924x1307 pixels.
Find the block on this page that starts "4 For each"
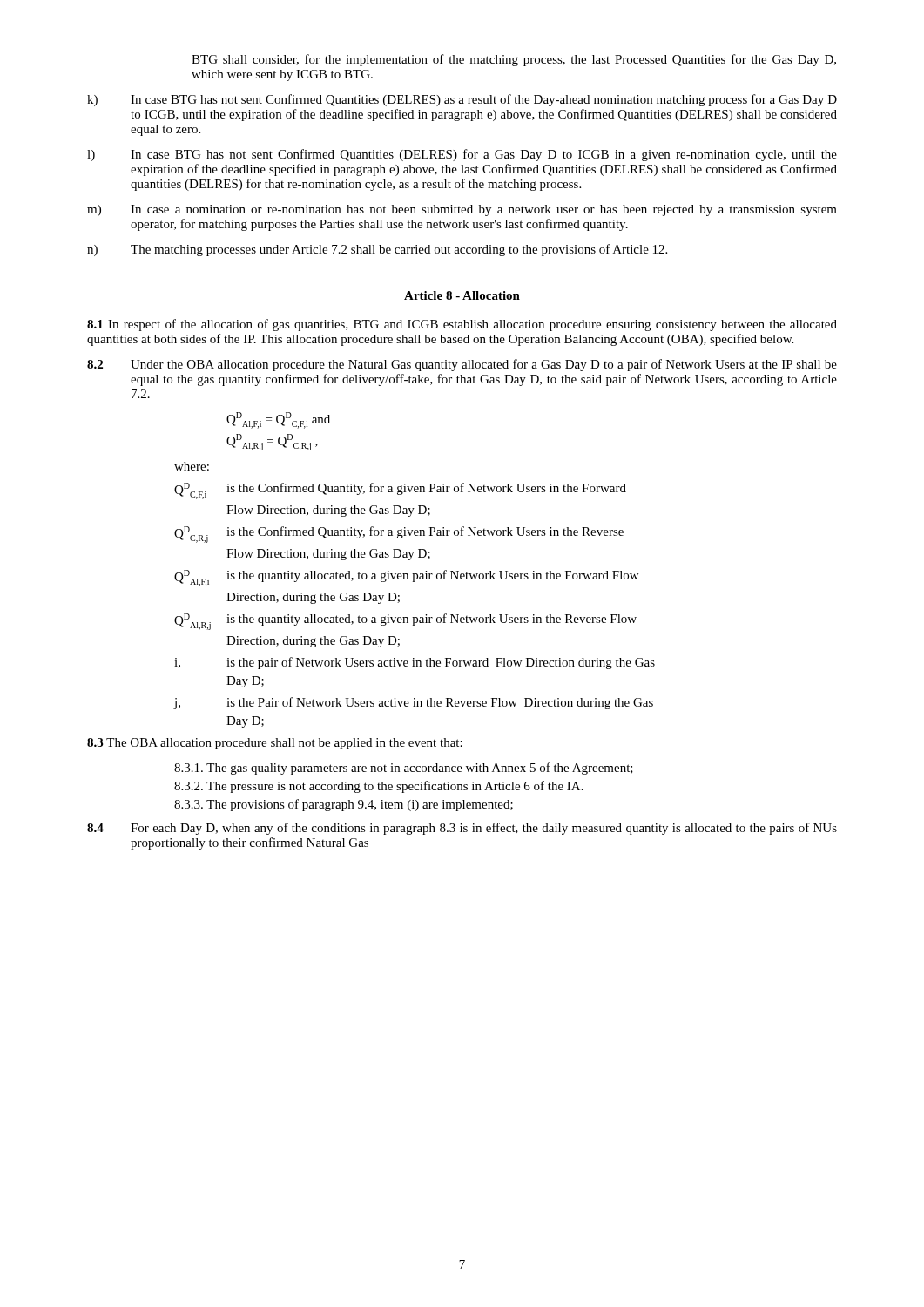coord(462,836)
